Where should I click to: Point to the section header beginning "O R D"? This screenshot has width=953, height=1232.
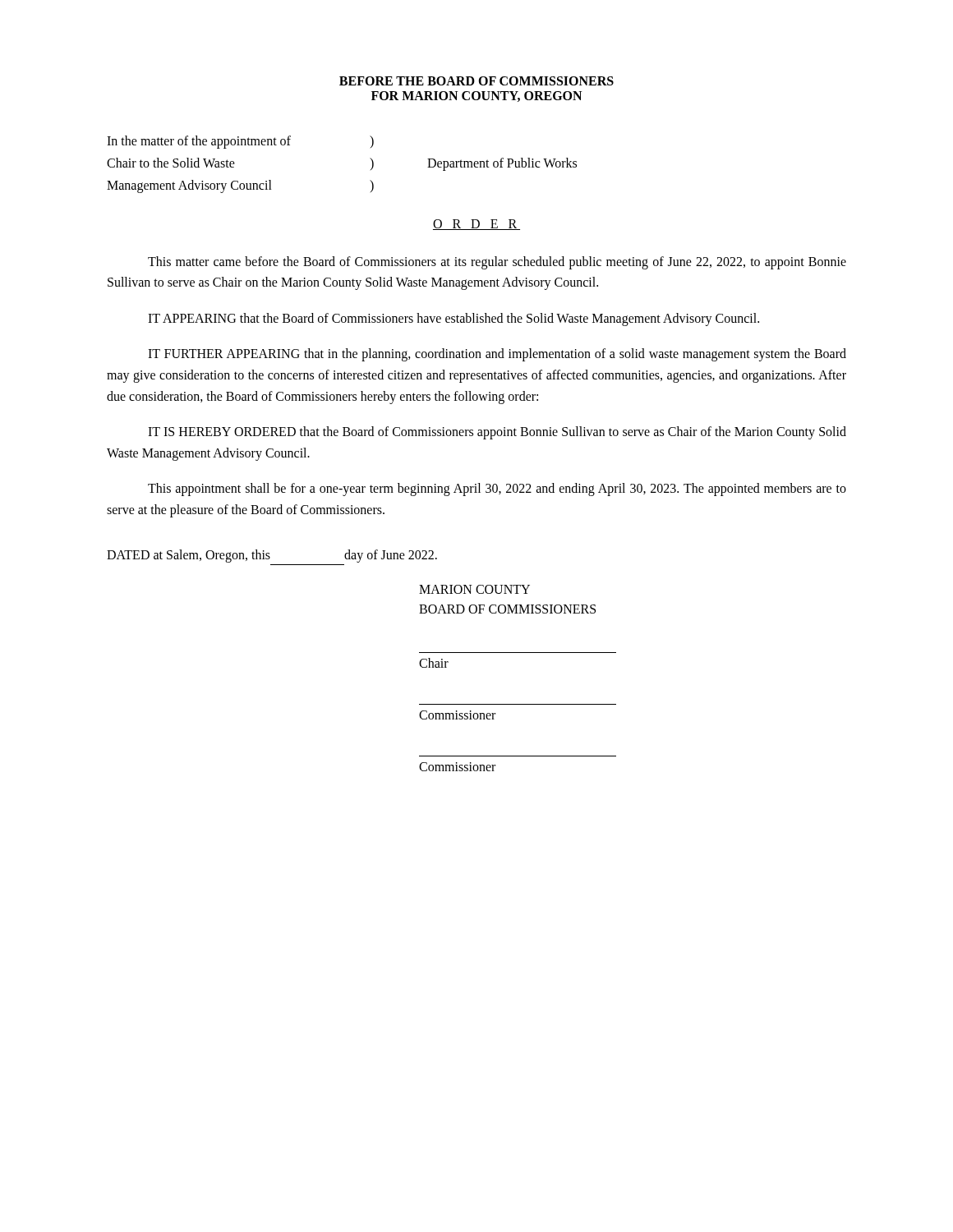tap(476, 223)
